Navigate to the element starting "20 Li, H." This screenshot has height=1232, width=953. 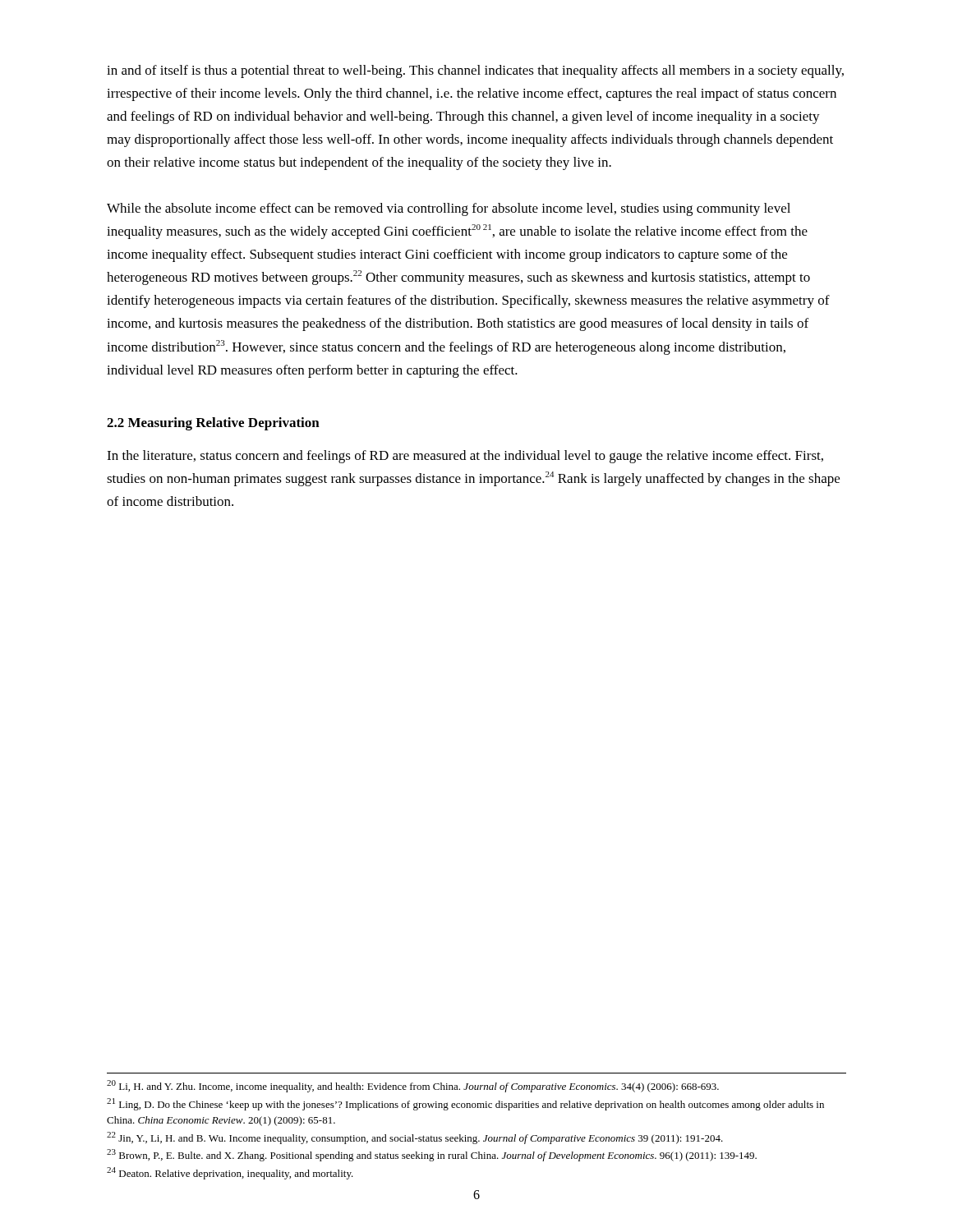pos(413,1085)
